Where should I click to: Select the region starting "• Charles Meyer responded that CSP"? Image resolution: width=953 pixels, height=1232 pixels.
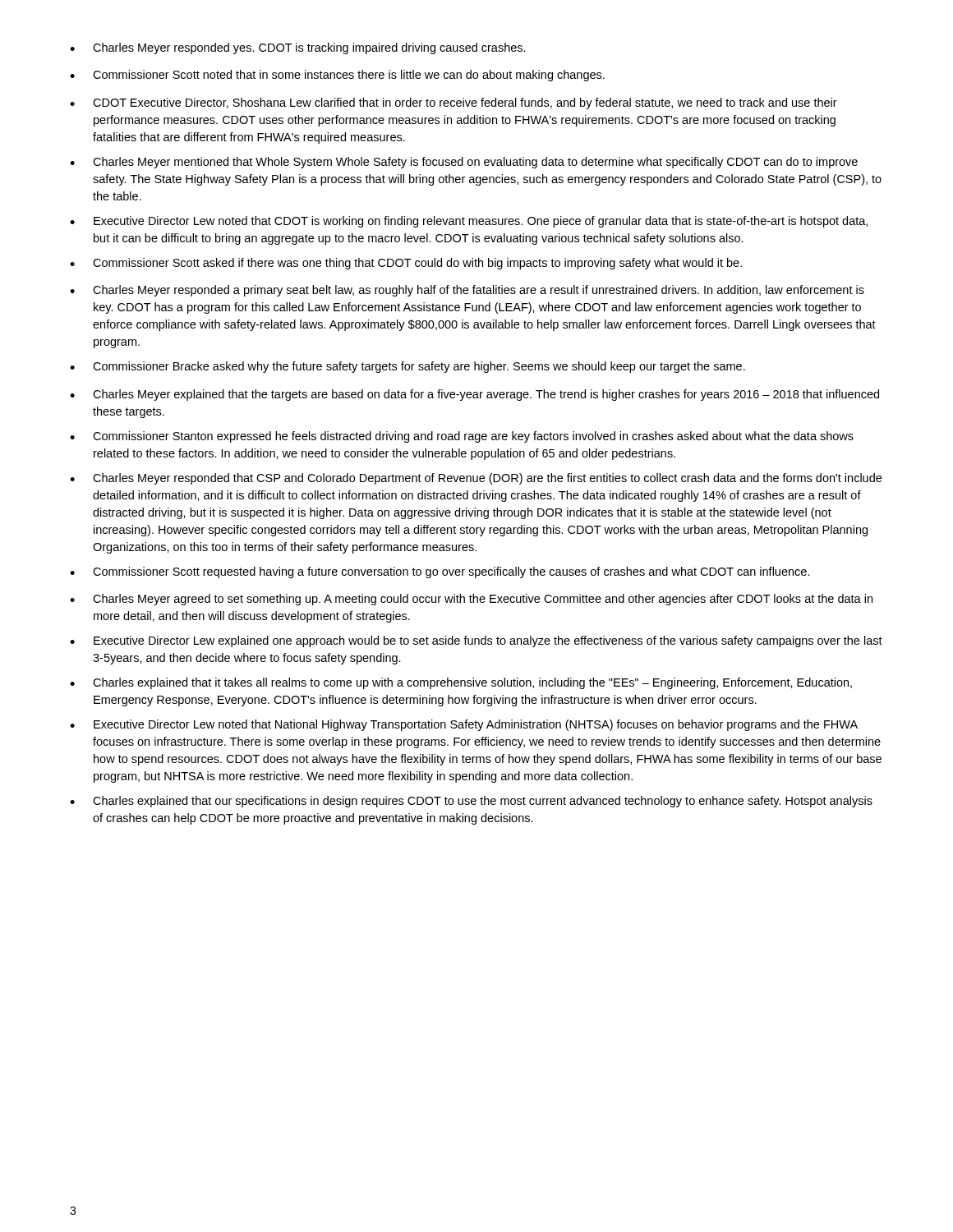click(476, 513)
